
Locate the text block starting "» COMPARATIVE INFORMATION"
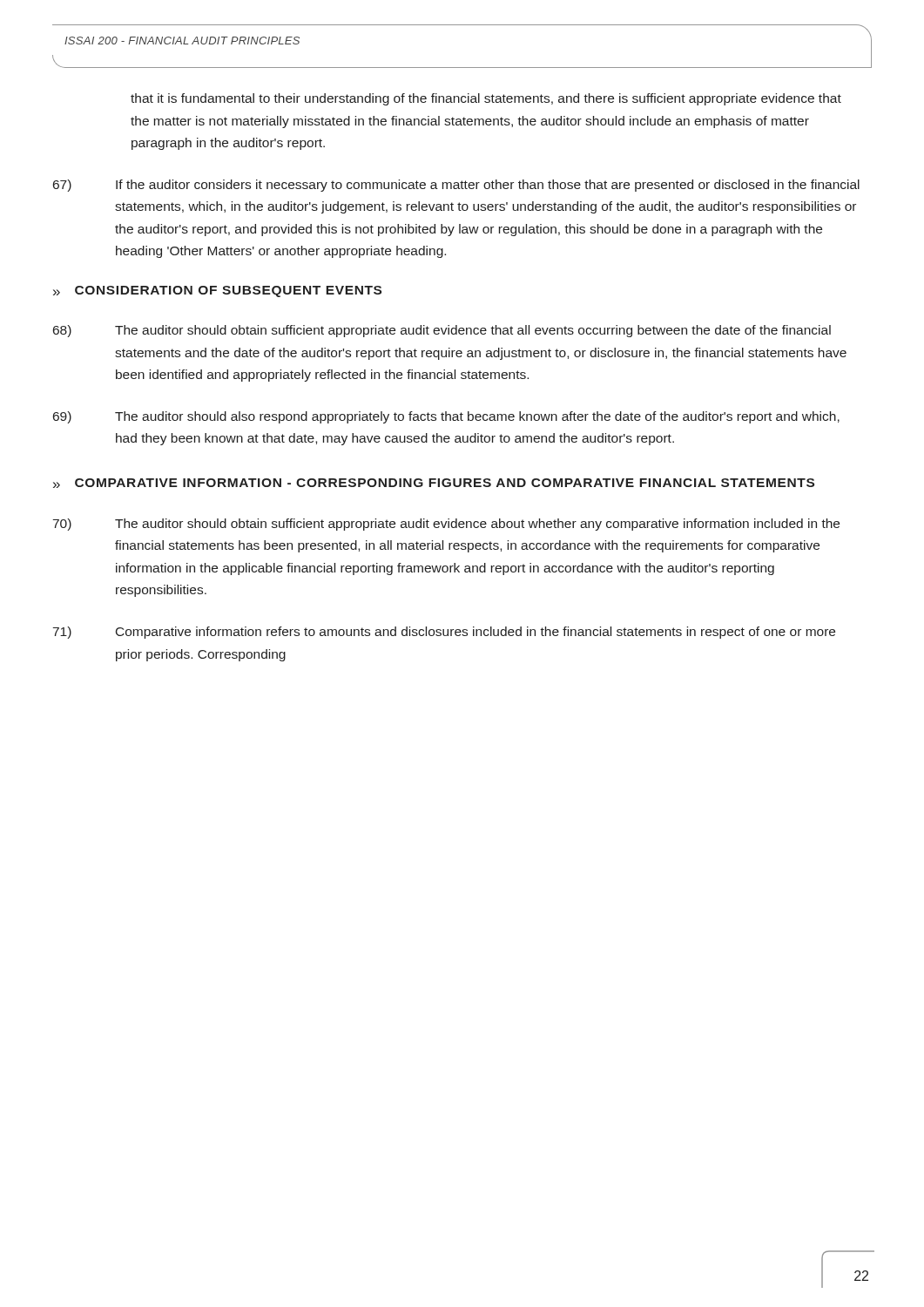point(434,484)
